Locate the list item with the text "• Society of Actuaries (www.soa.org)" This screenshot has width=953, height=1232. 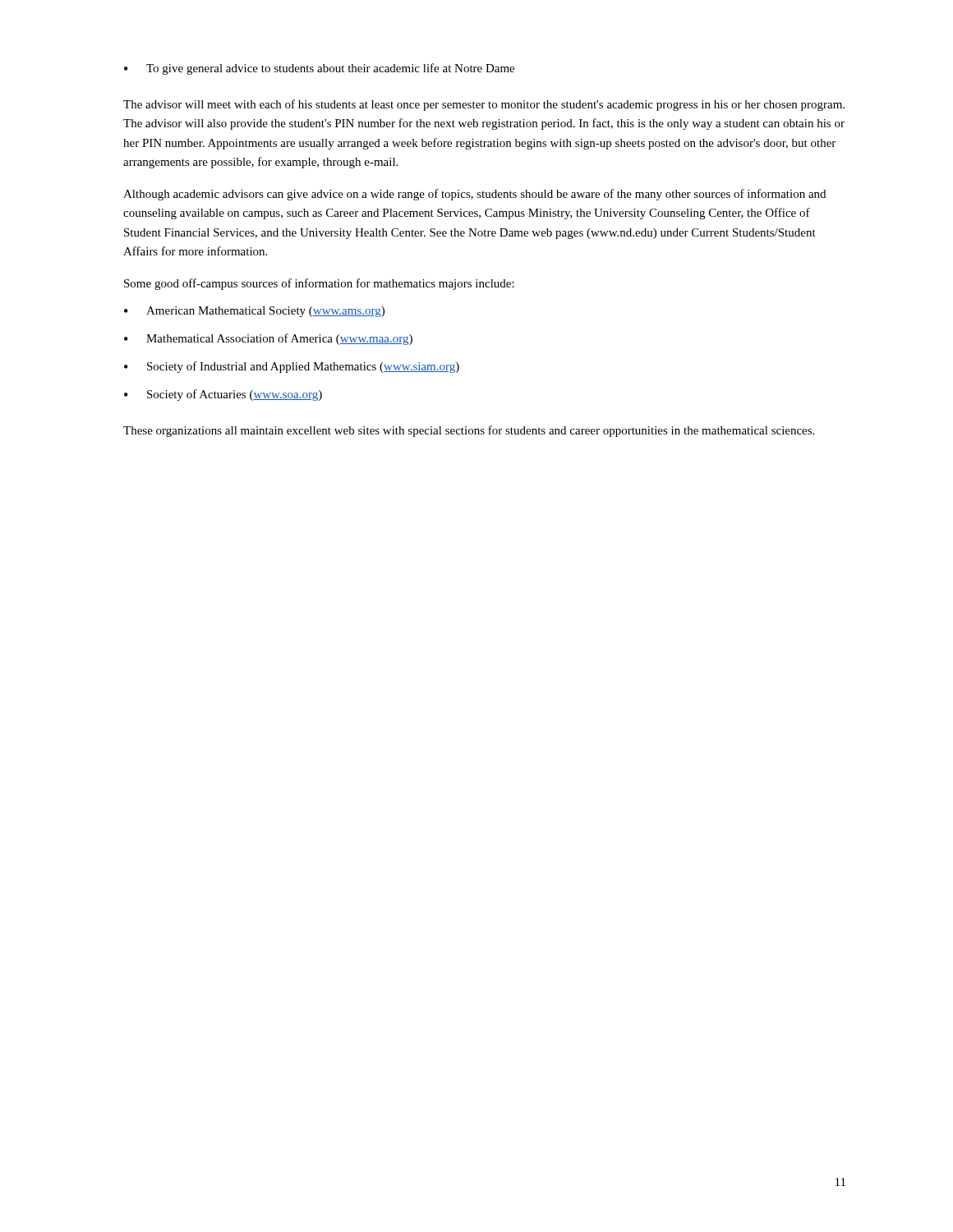pos(223,395)
